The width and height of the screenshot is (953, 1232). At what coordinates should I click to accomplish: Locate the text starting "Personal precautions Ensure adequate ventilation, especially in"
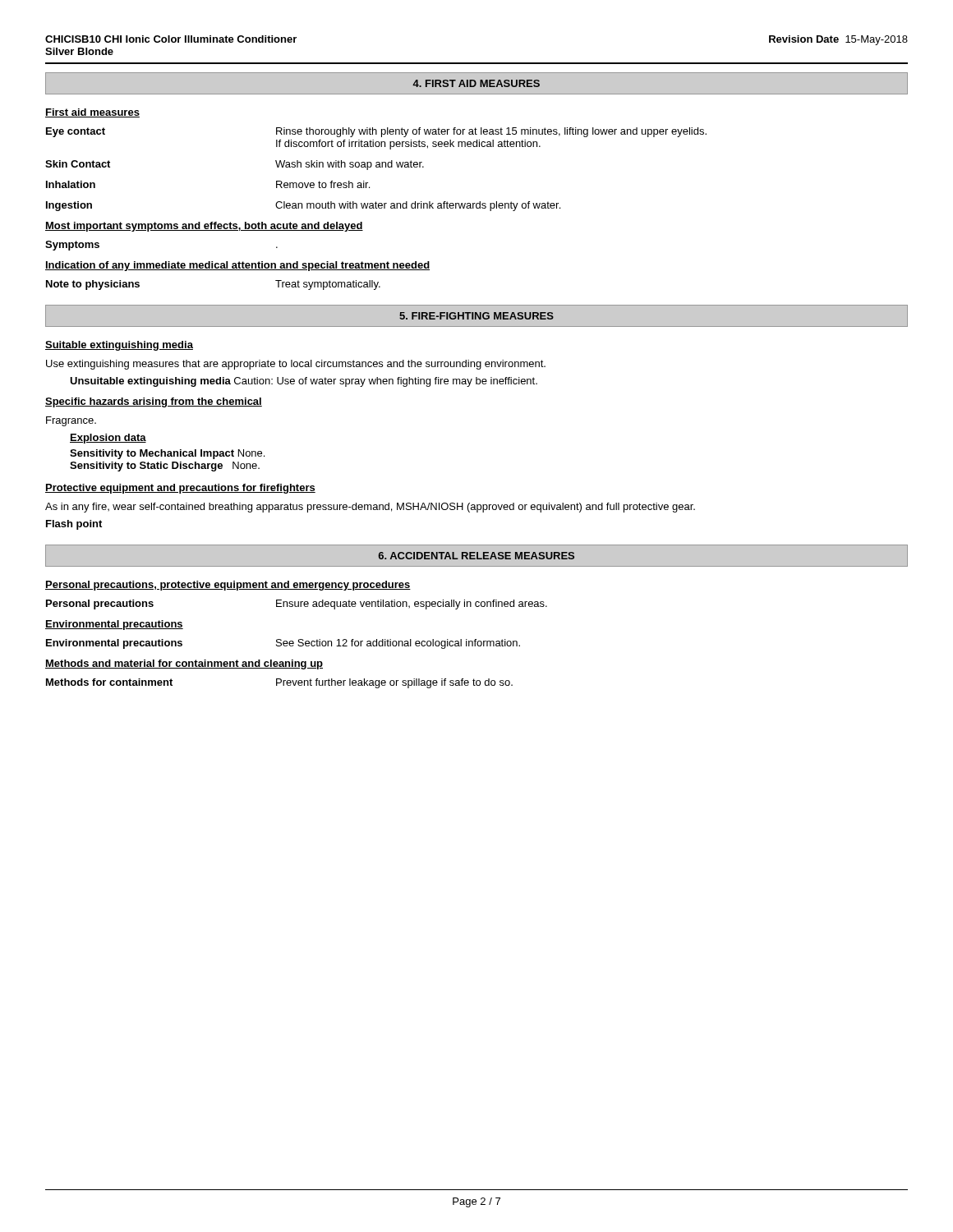coord(476,603)
